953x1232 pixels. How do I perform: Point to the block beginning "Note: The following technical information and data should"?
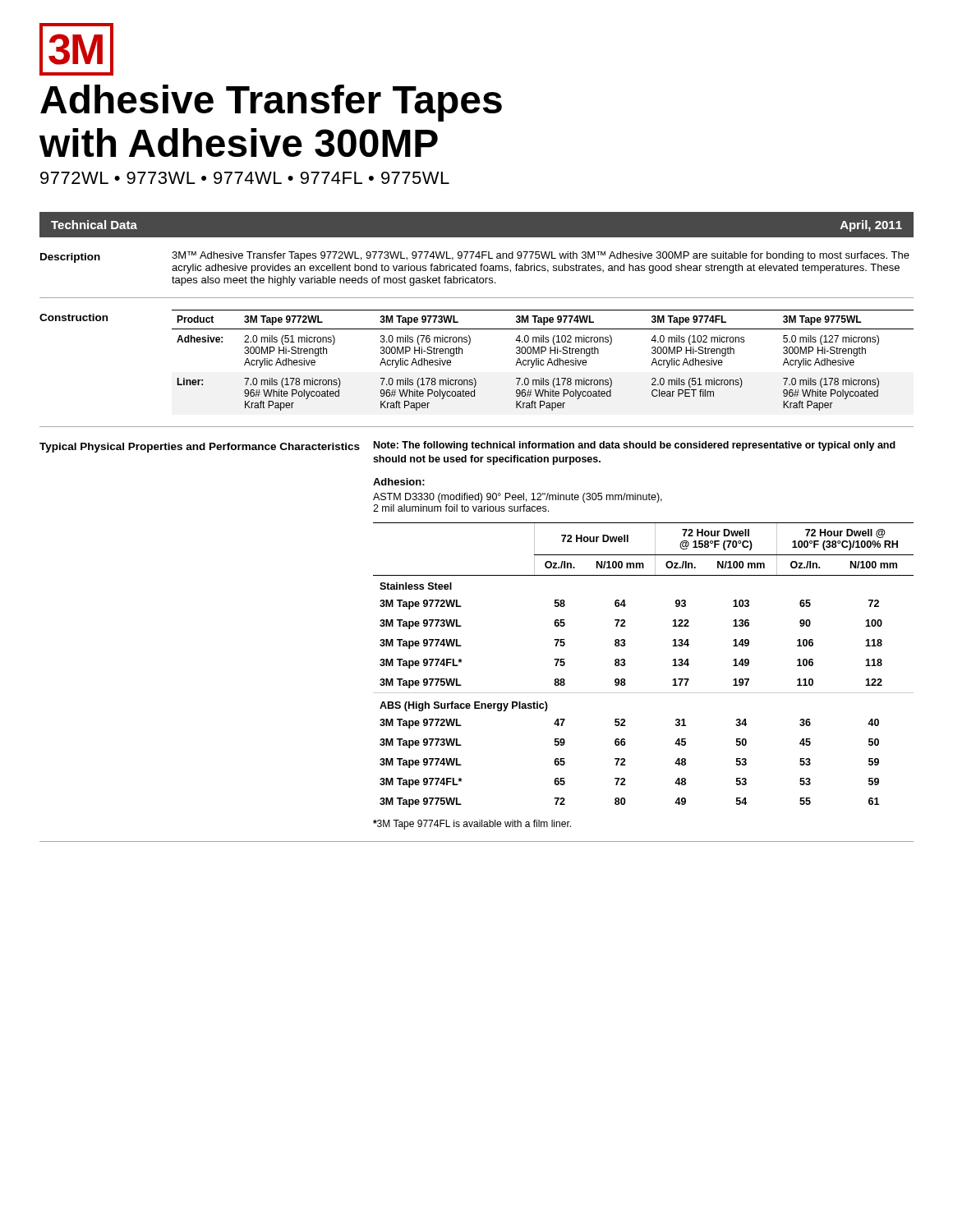634,452
